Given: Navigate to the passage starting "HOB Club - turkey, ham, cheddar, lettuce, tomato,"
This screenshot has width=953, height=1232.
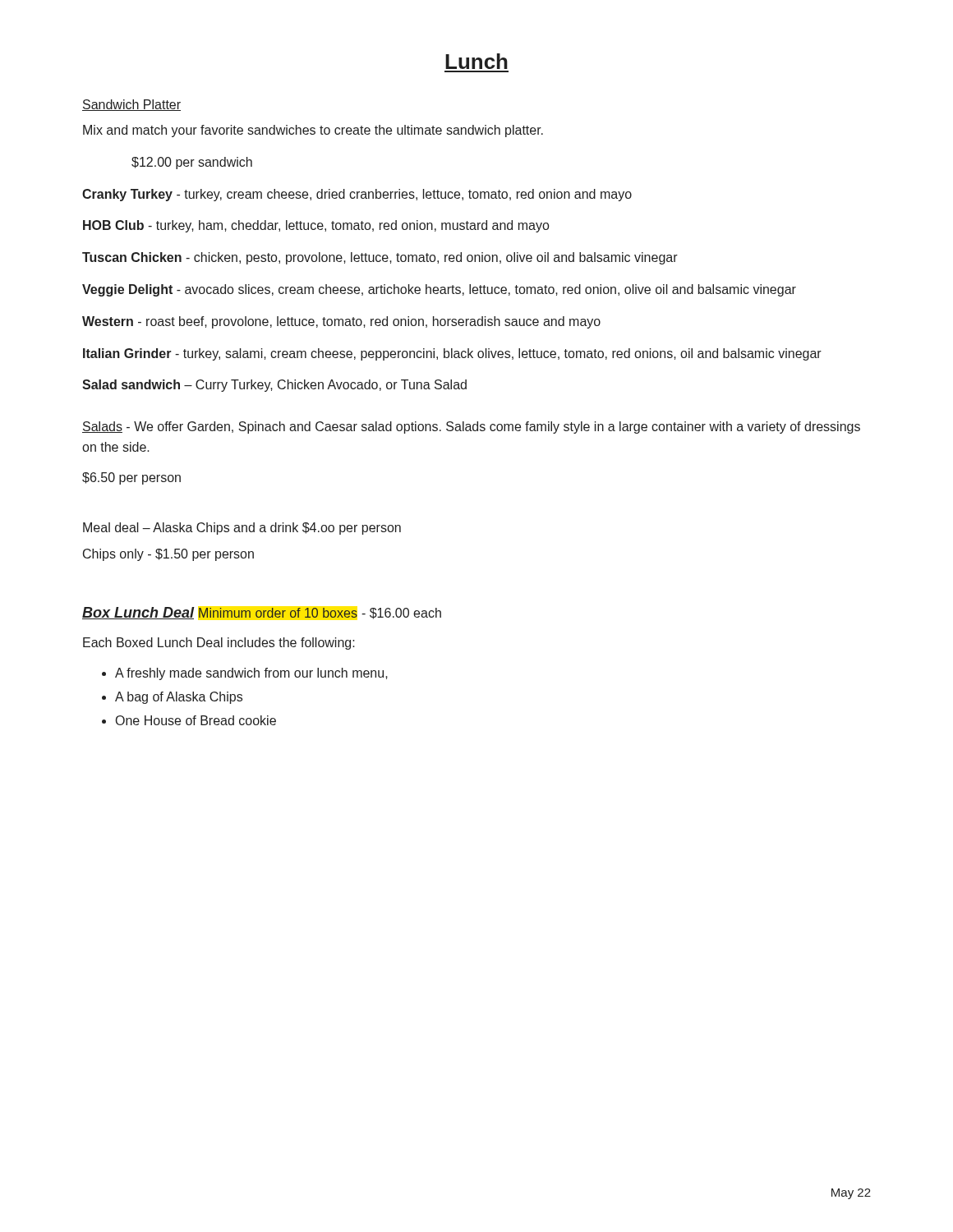Looking at the screenshot, I should [x=316, y=226].
